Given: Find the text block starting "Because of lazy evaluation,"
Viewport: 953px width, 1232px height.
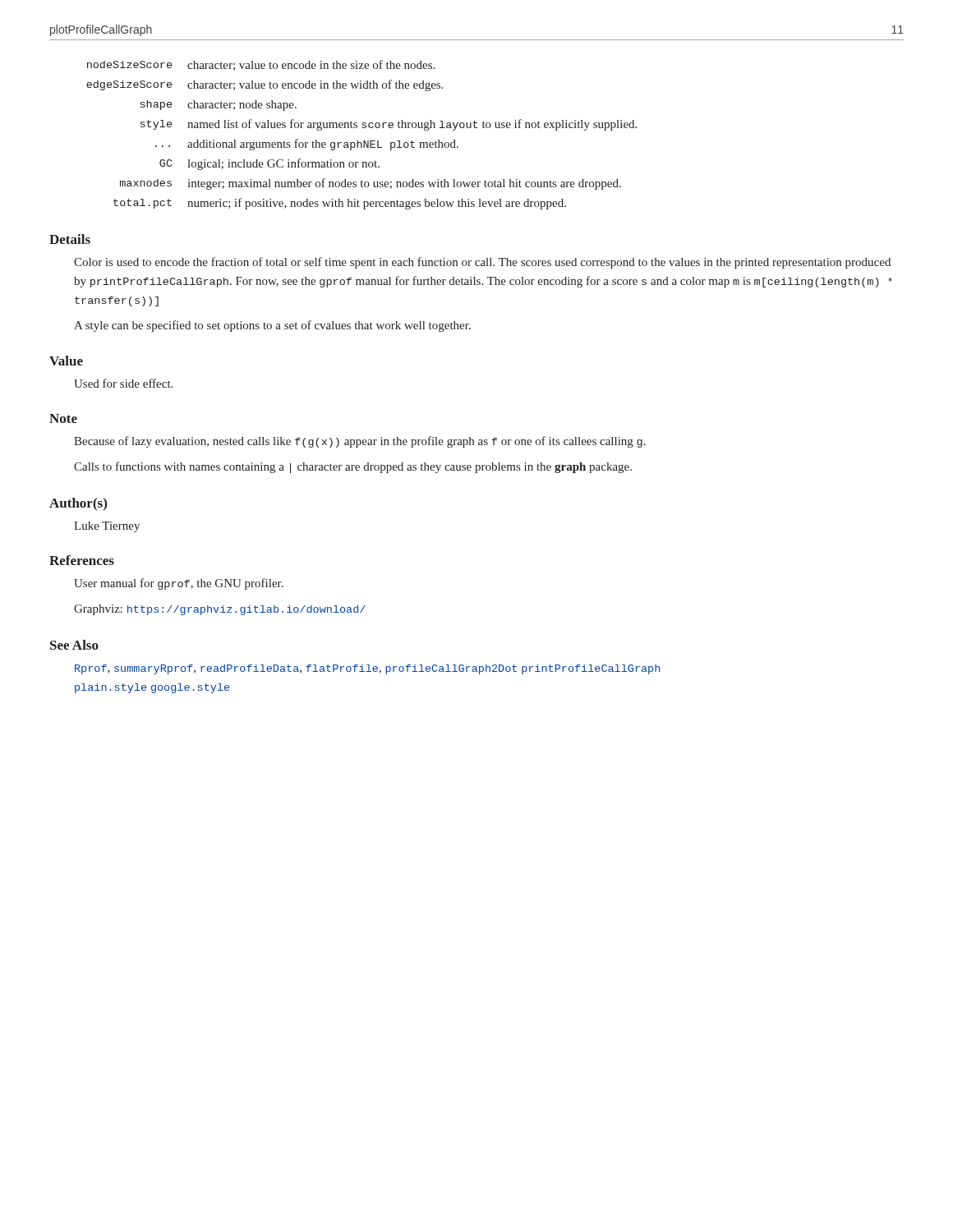Looking at the screenshot, I should click(x=360, y=441).
